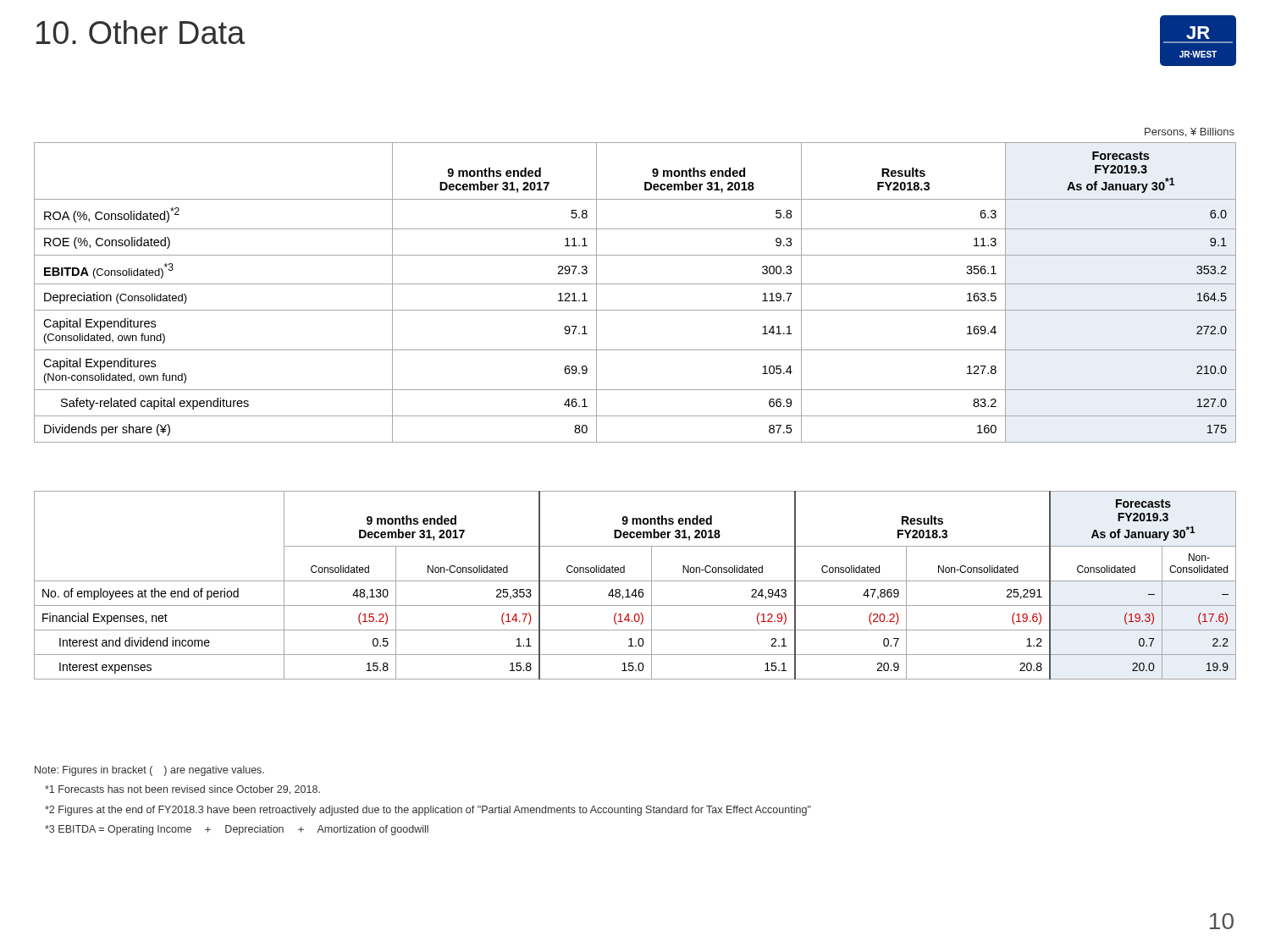Select the footnote that says "Note: Figures in bracket ( ) are negative"
This screenshot has width=1270, height=952.
pos(457,800)
